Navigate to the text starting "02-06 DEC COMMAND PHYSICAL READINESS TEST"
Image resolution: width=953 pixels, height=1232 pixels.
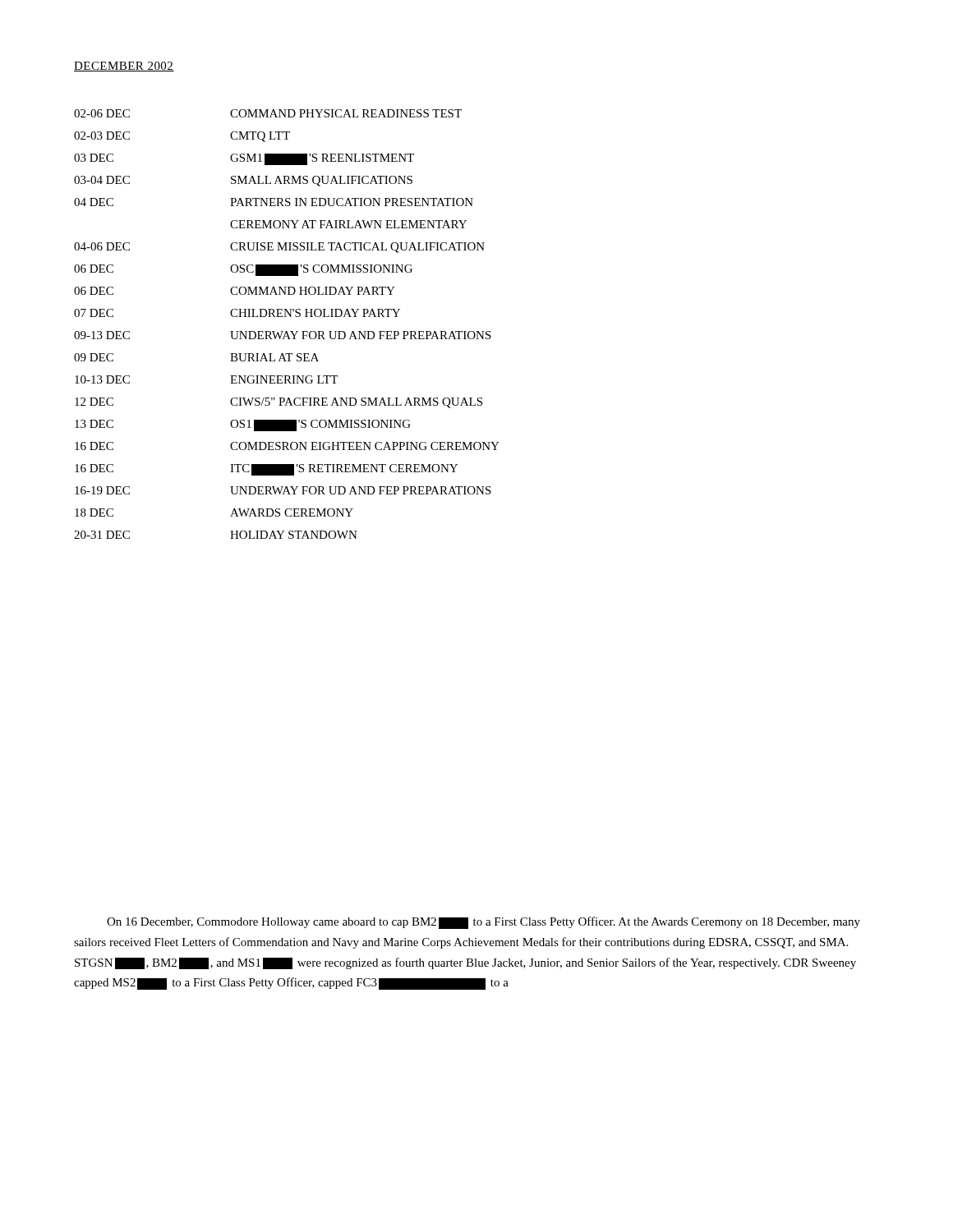(x=268, y=113)
